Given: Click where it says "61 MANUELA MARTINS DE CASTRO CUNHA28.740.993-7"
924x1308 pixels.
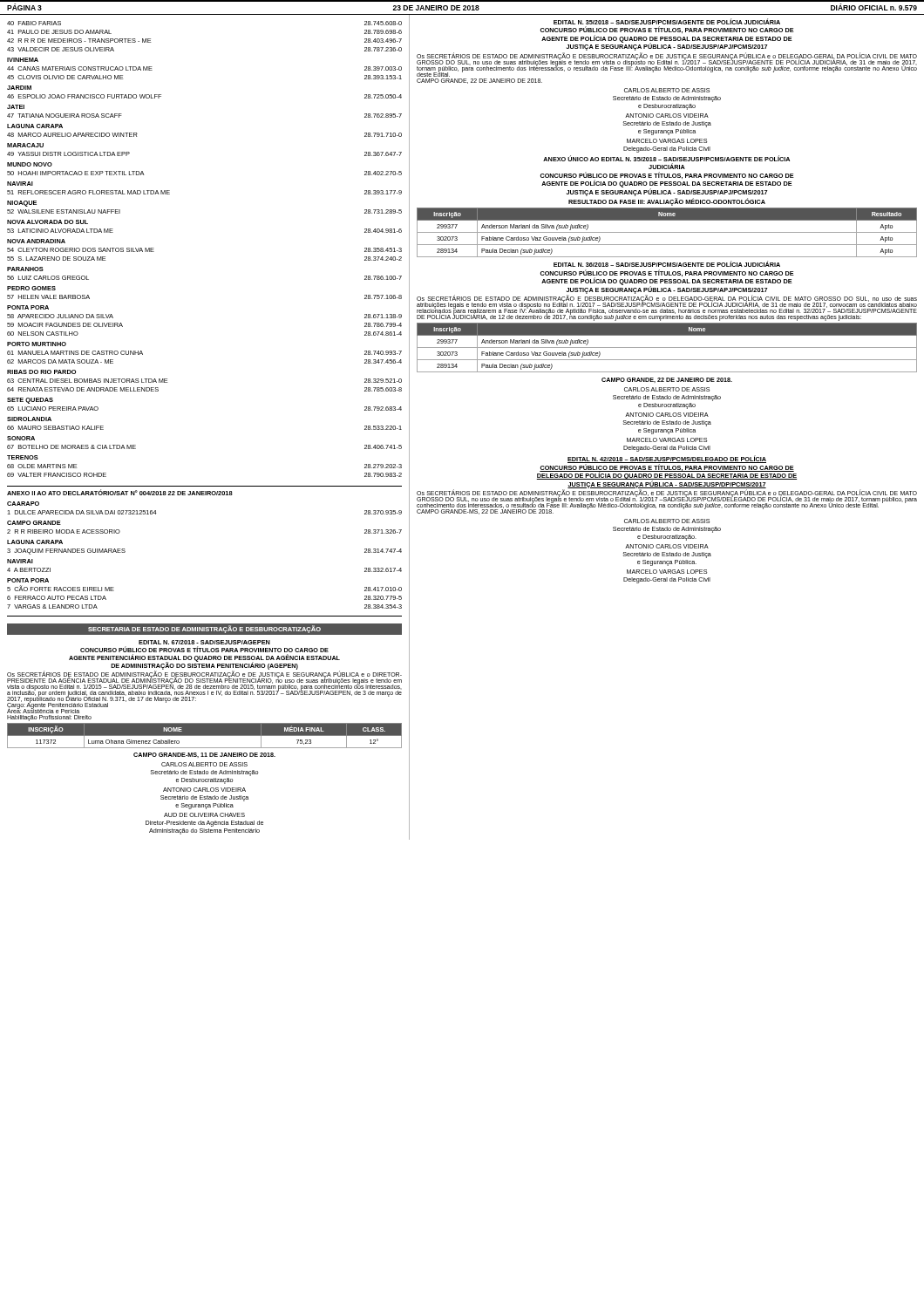Looking at the screenshot, I should [75, 353].
